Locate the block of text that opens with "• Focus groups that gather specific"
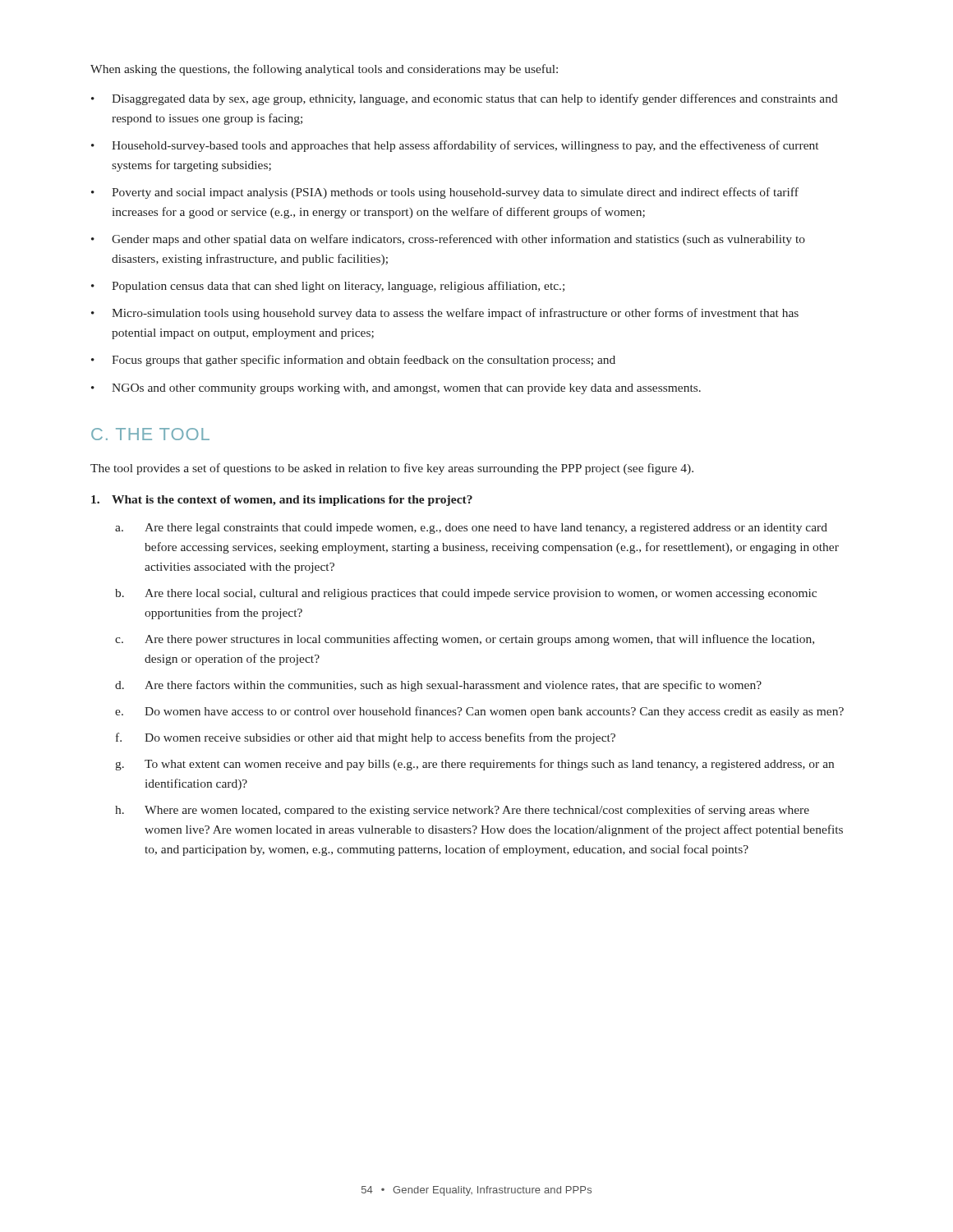The height and width of the screenshot is (1232, 953). (x=468, y=360)
